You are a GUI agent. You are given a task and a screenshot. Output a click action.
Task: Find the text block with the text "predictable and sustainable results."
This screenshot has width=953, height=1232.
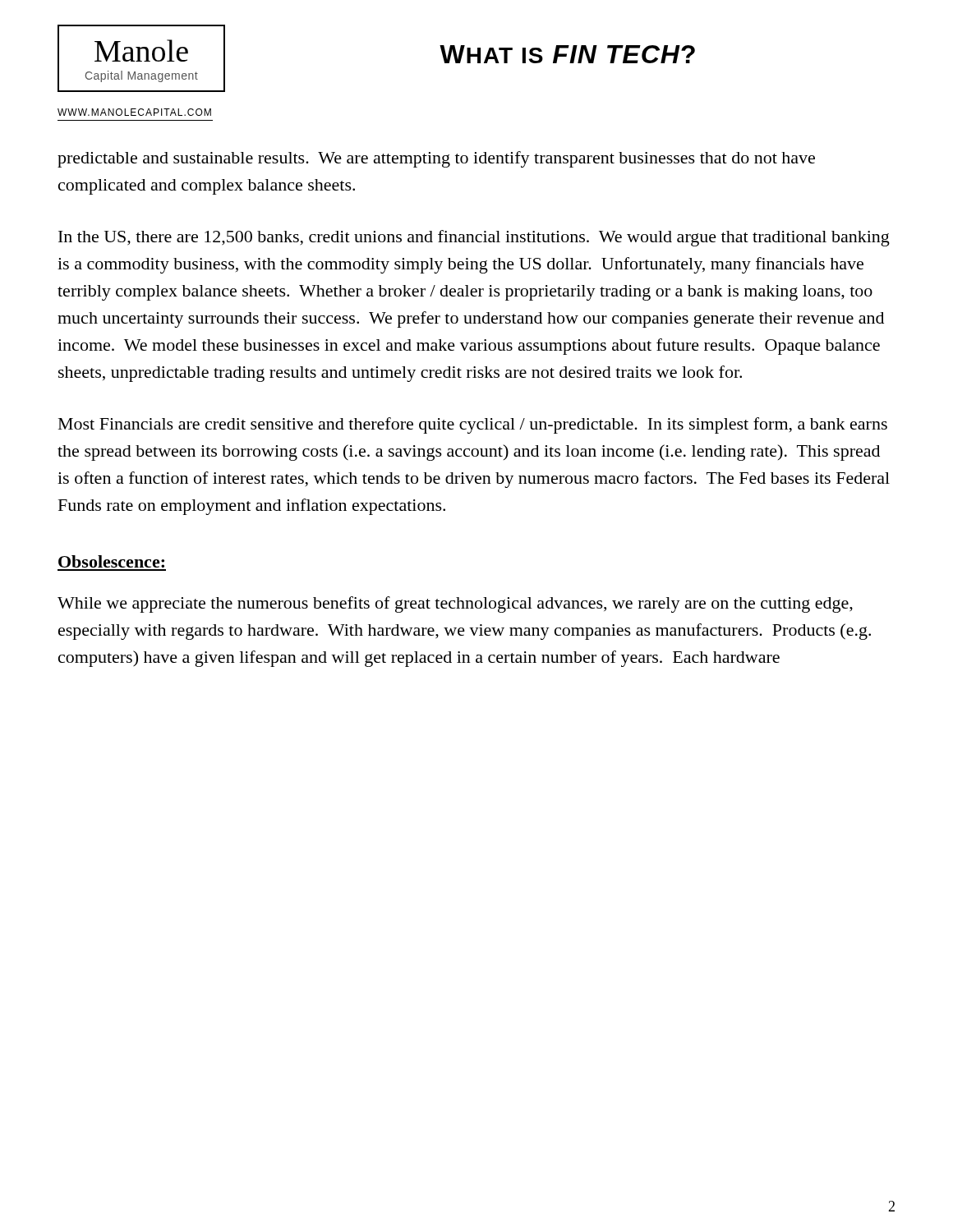tap(437, 171)
